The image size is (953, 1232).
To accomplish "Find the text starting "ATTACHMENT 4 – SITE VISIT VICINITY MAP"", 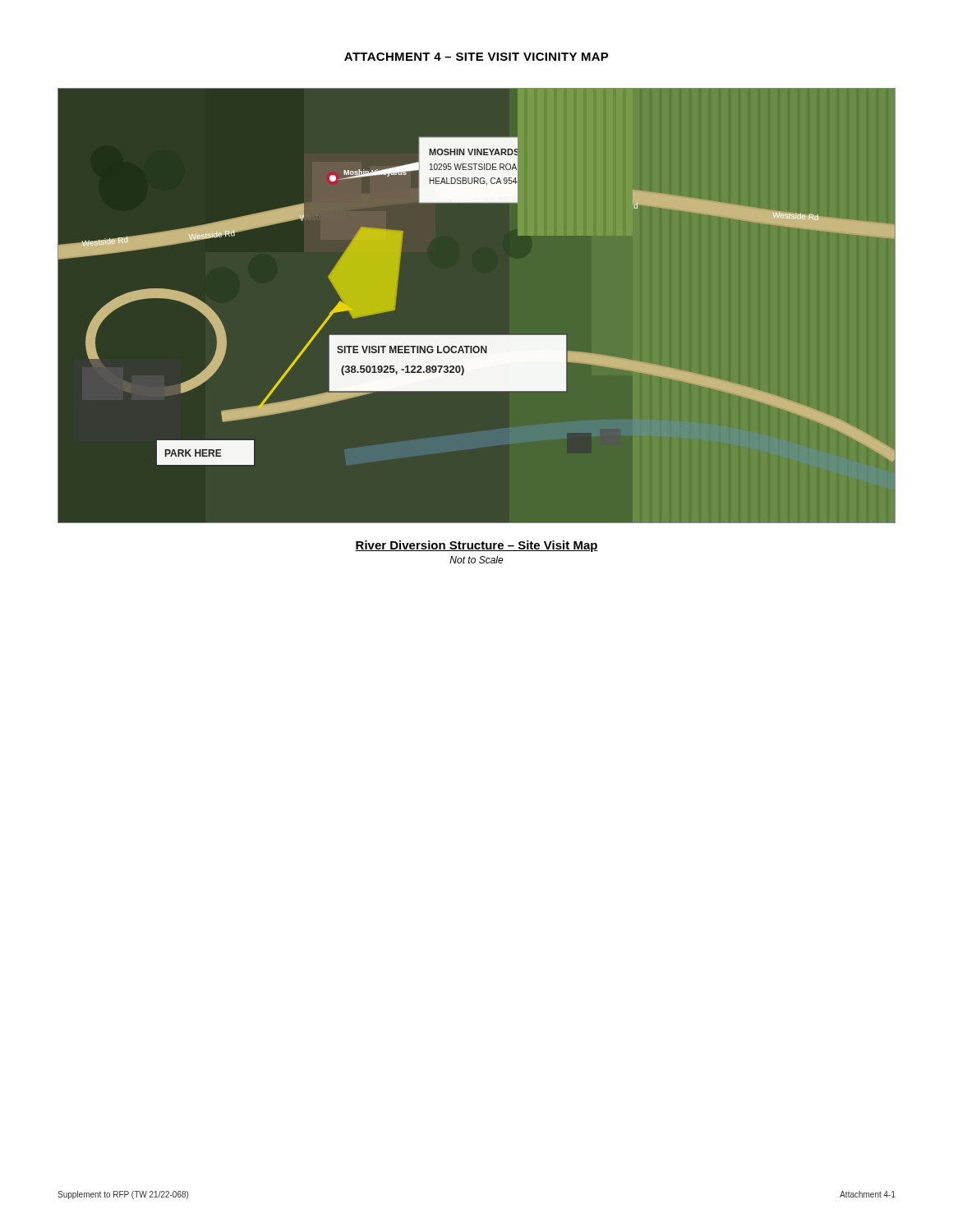I will click(x=476, y=56).
